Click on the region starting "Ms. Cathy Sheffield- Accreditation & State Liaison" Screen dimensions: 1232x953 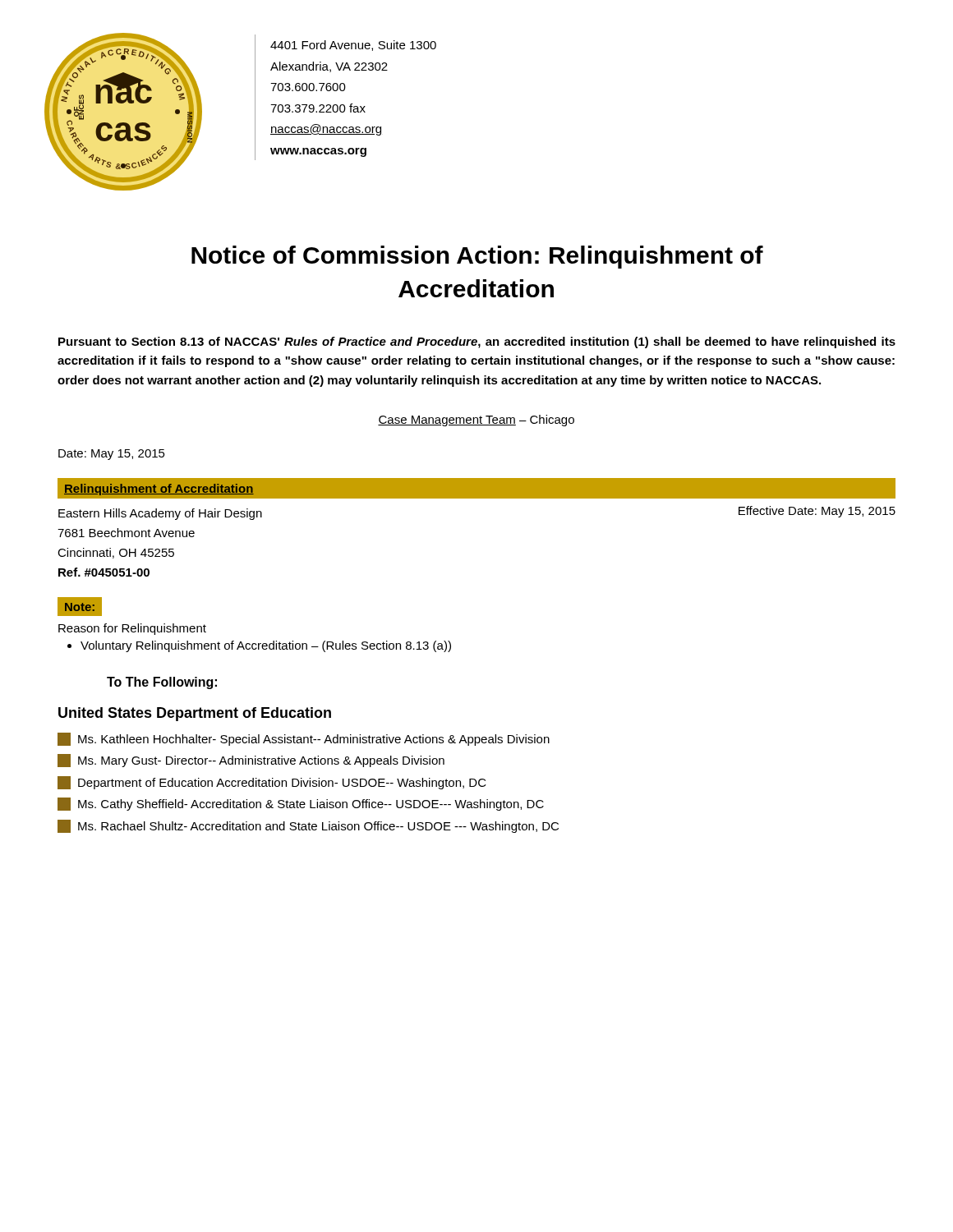click(x=301, y=804)
